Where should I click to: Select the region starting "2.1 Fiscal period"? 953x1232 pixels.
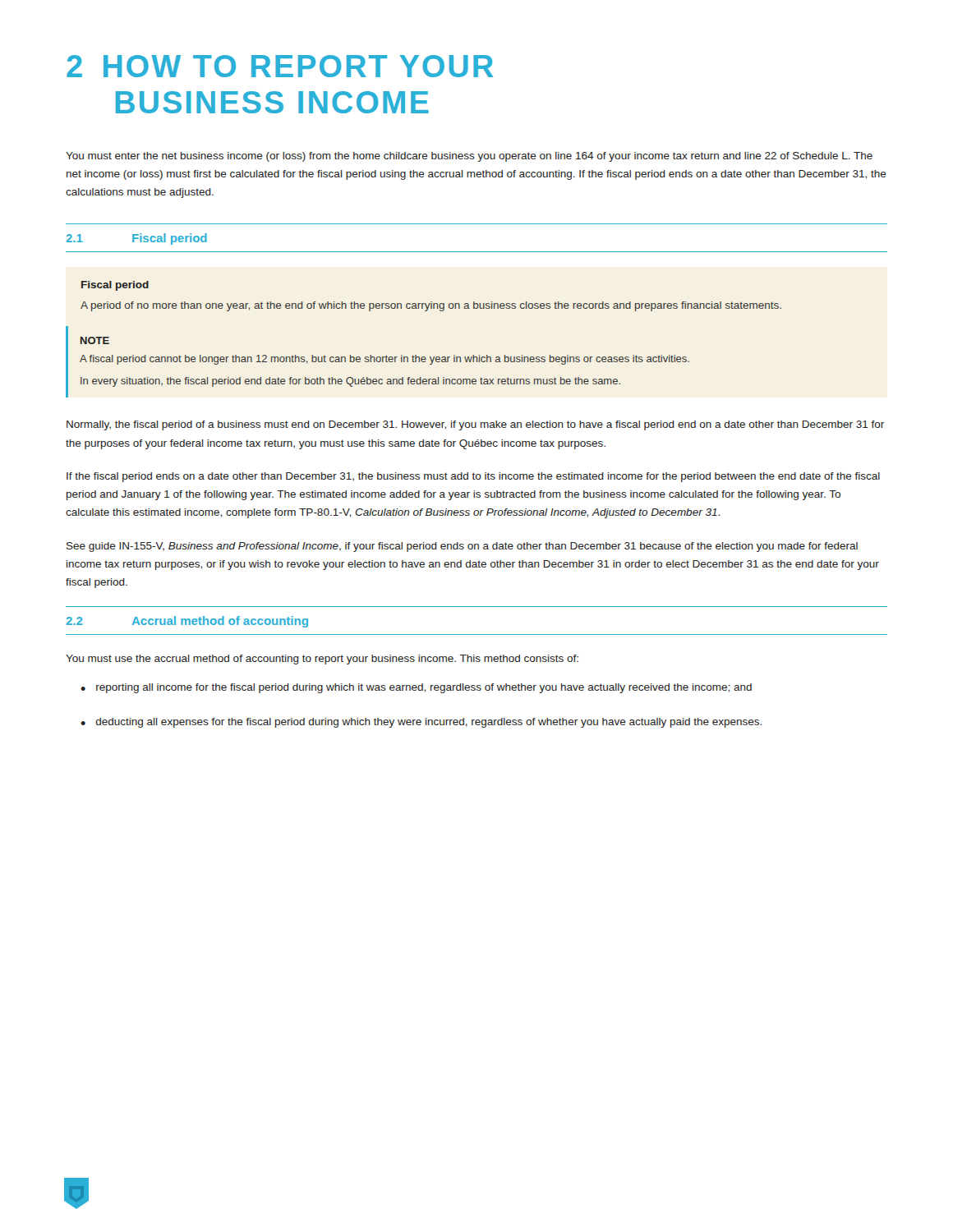(x=137, y=238)
